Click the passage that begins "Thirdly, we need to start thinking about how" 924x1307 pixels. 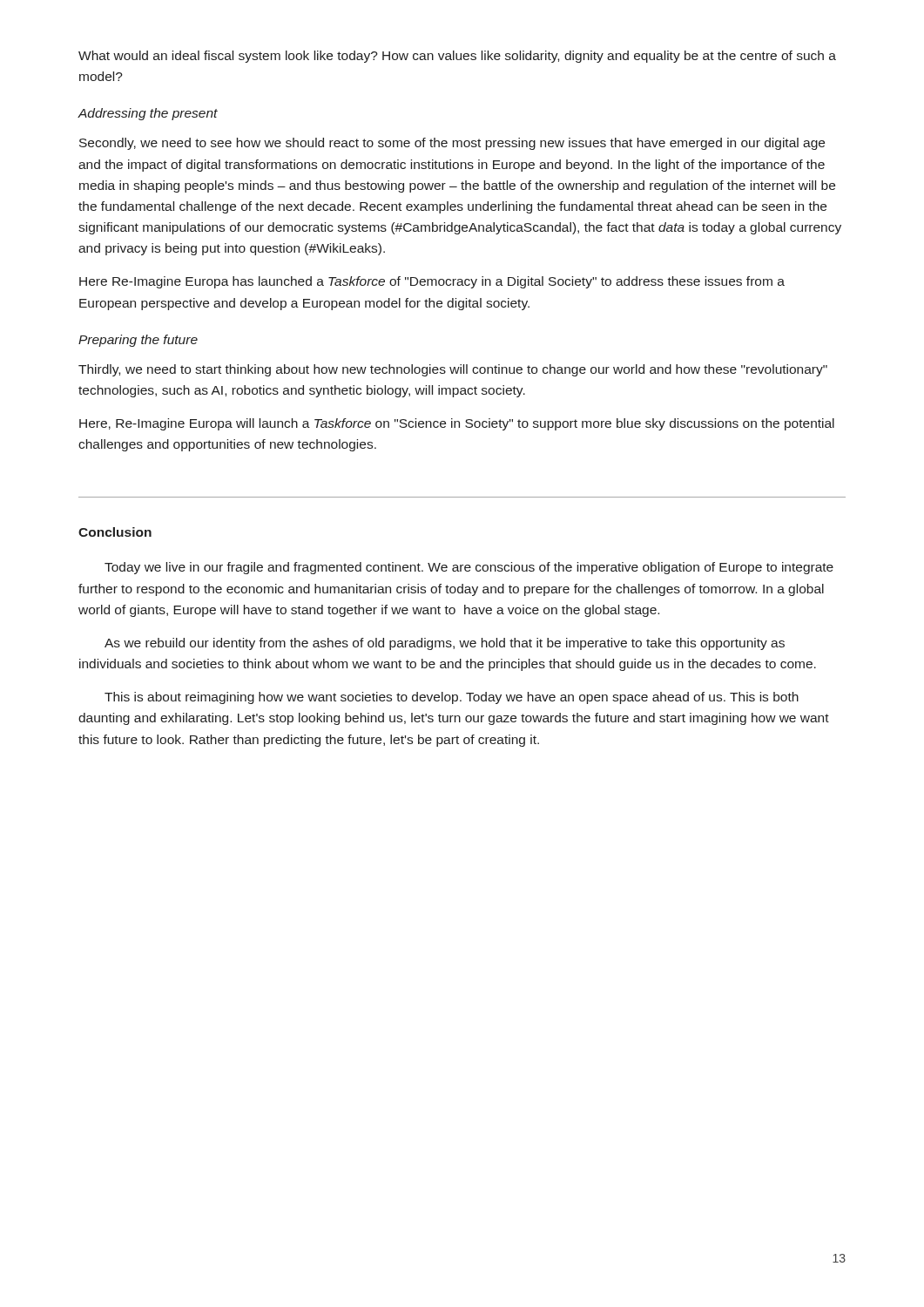click(x=453, y=379)
